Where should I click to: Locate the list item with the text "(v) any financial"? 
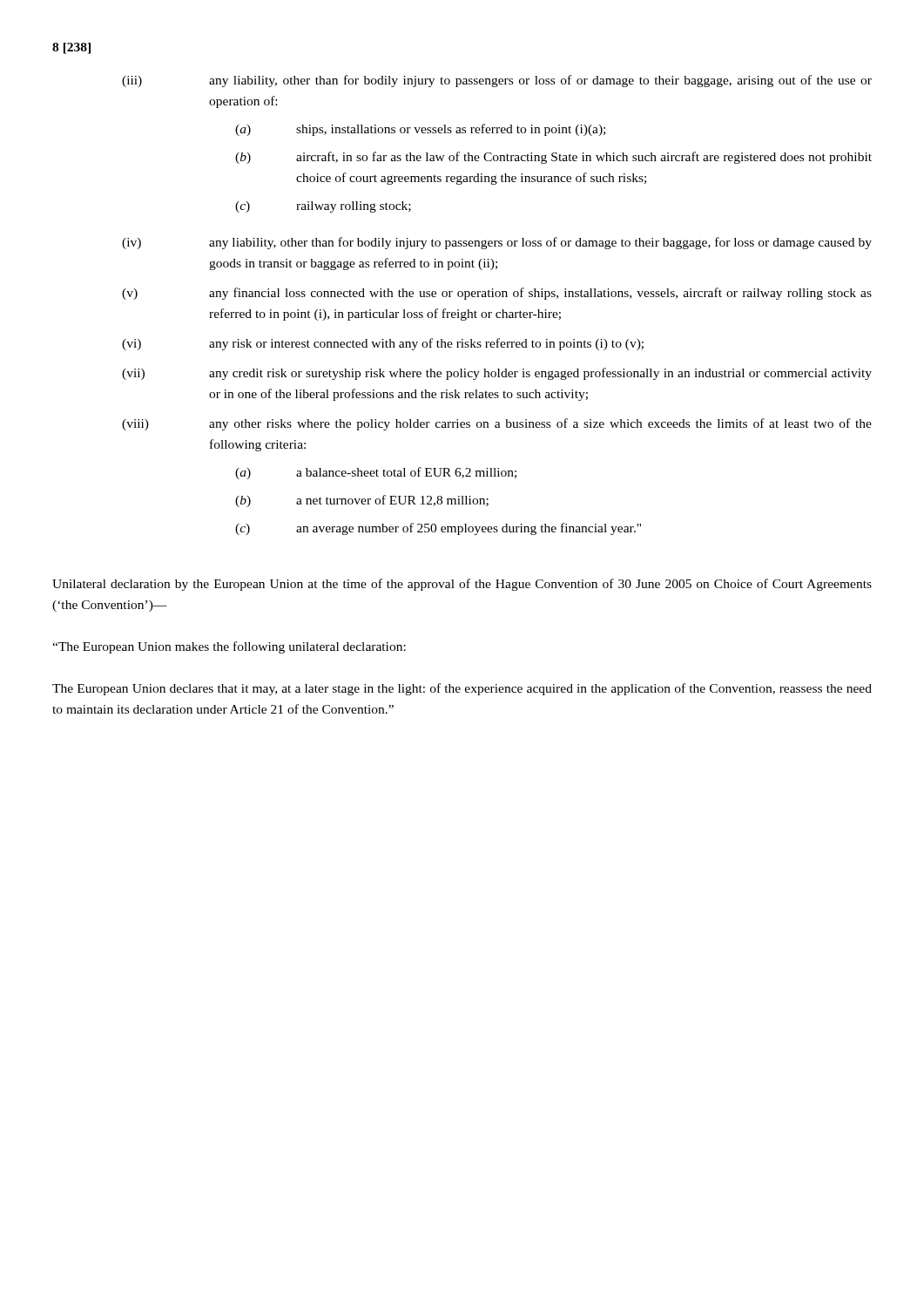[x=462, y=303]
